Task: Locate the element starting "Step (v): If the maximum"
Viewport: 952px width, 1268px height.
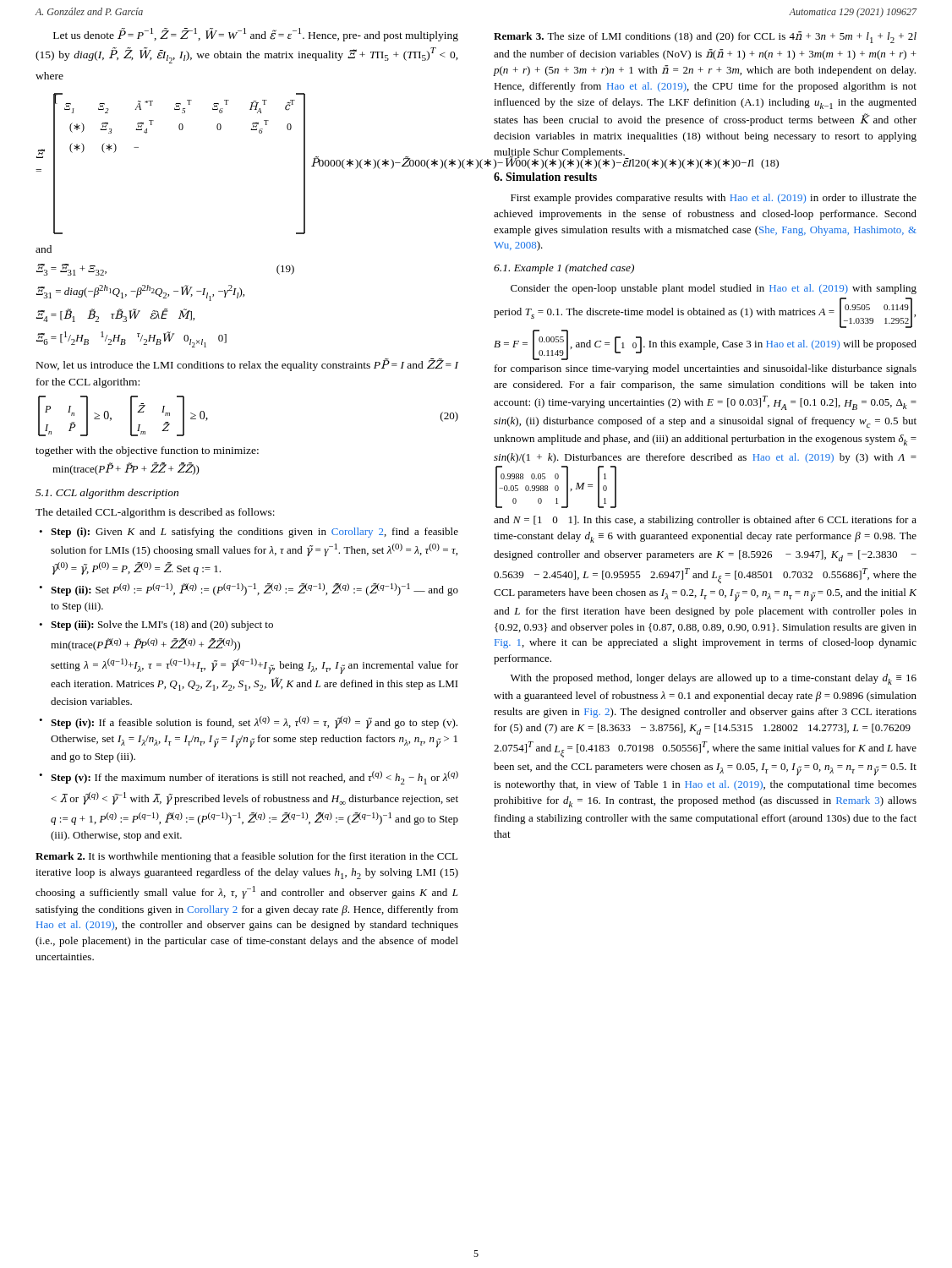Action: point(254,805)
